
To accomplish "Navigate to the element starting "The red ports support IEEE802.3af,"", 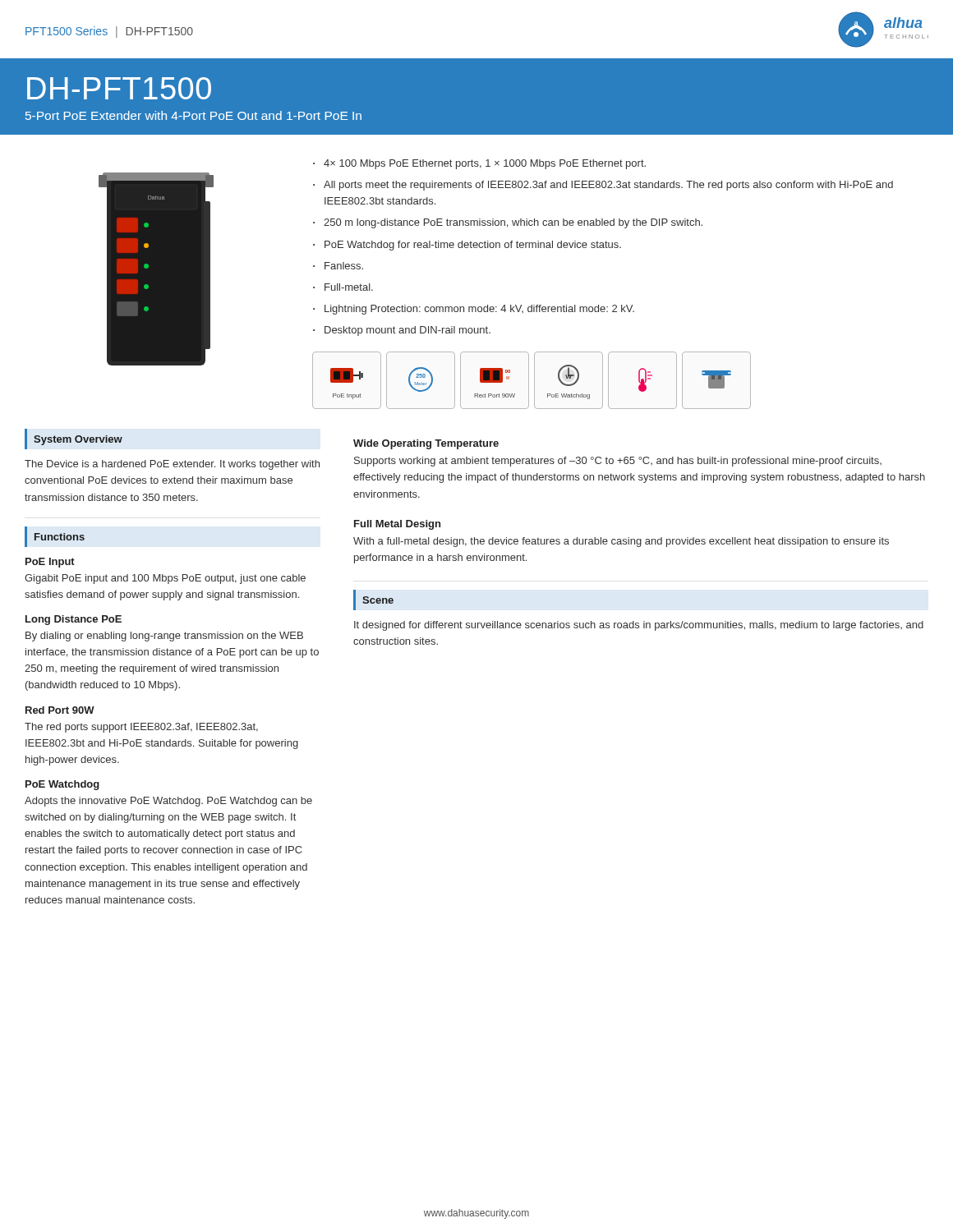I will 162,743.
